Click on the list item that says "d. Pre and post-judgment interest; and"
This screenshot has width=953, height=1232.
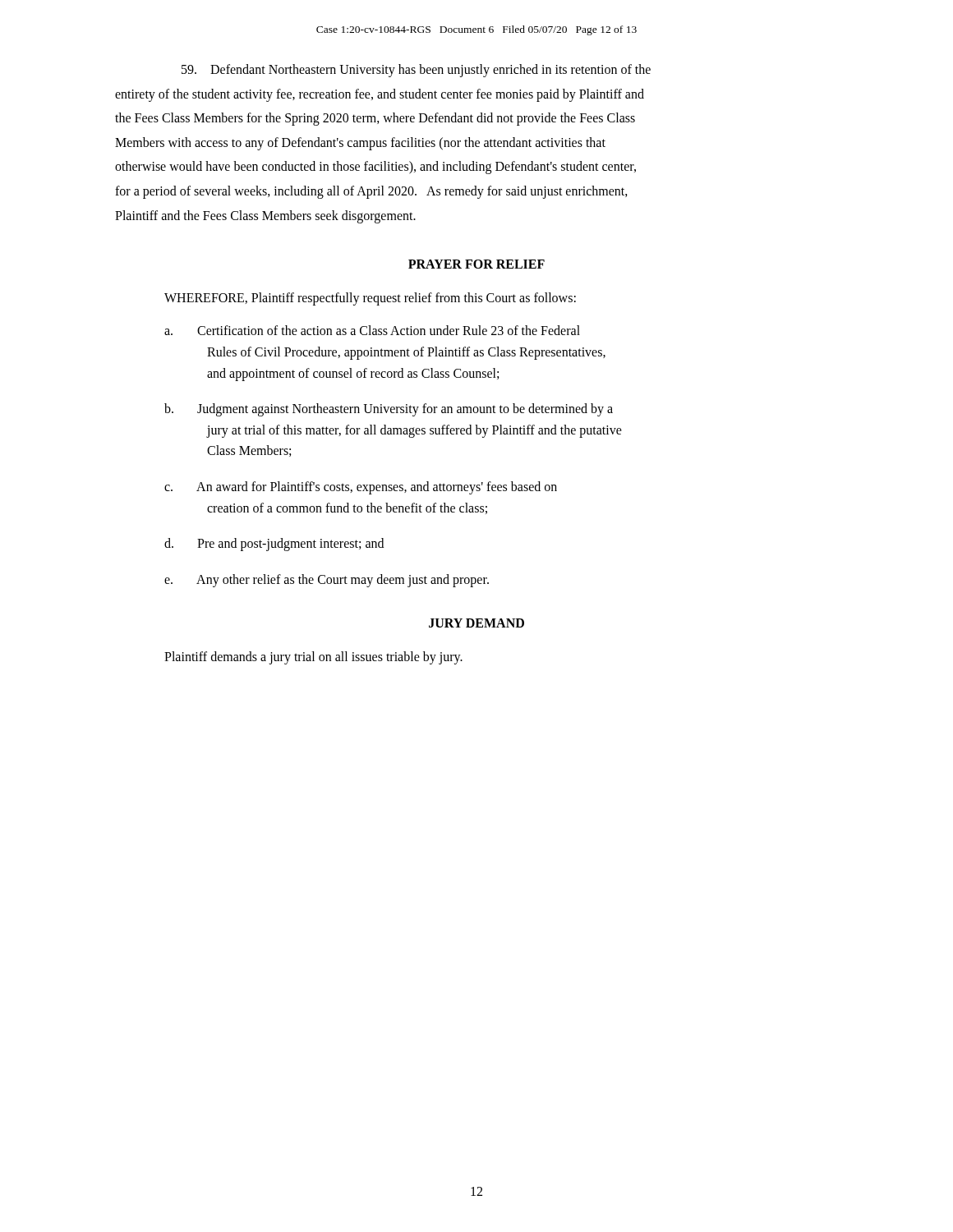point(274,545)
